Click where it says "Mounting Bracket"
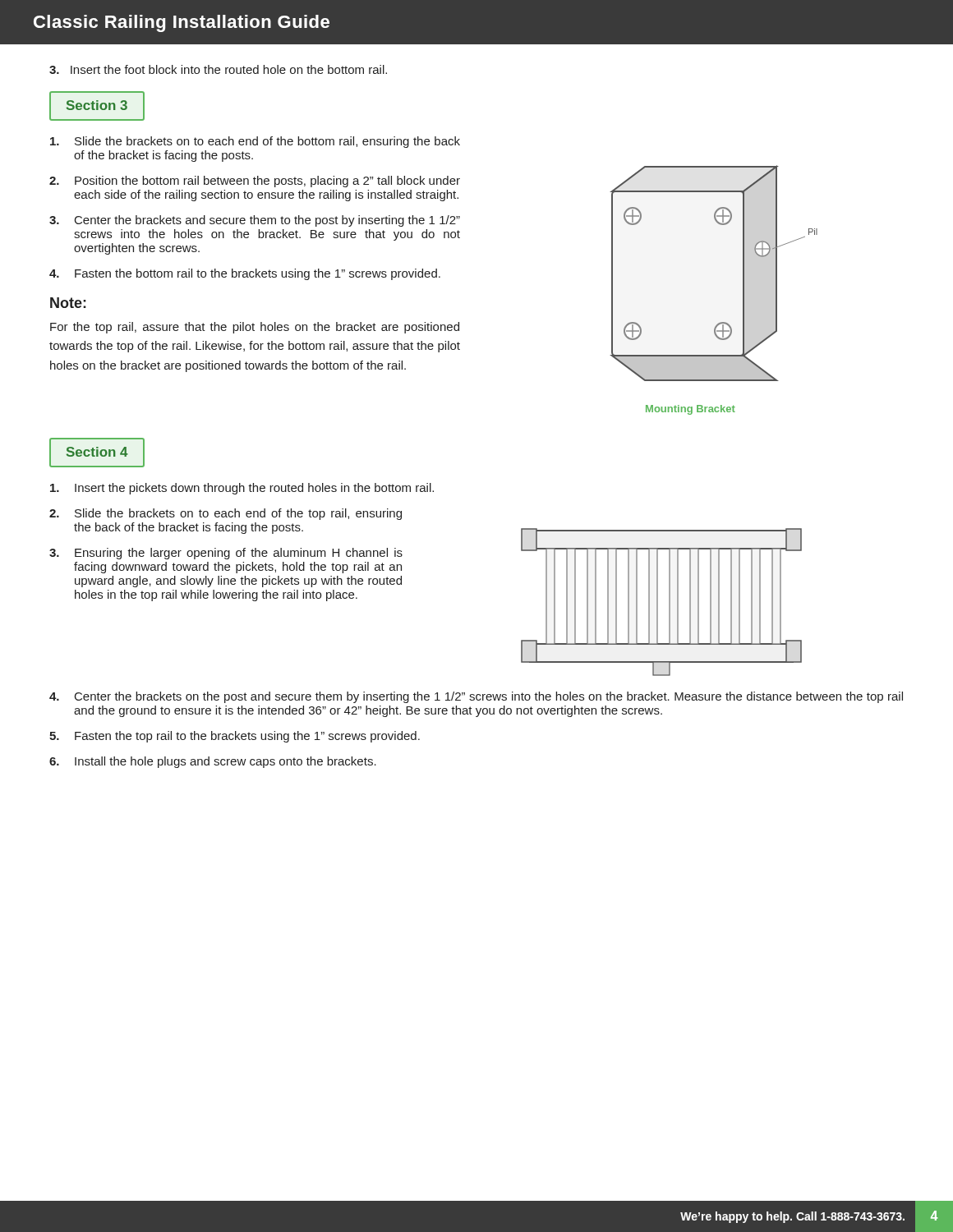953x1232 pixels. tap(690, 409)
